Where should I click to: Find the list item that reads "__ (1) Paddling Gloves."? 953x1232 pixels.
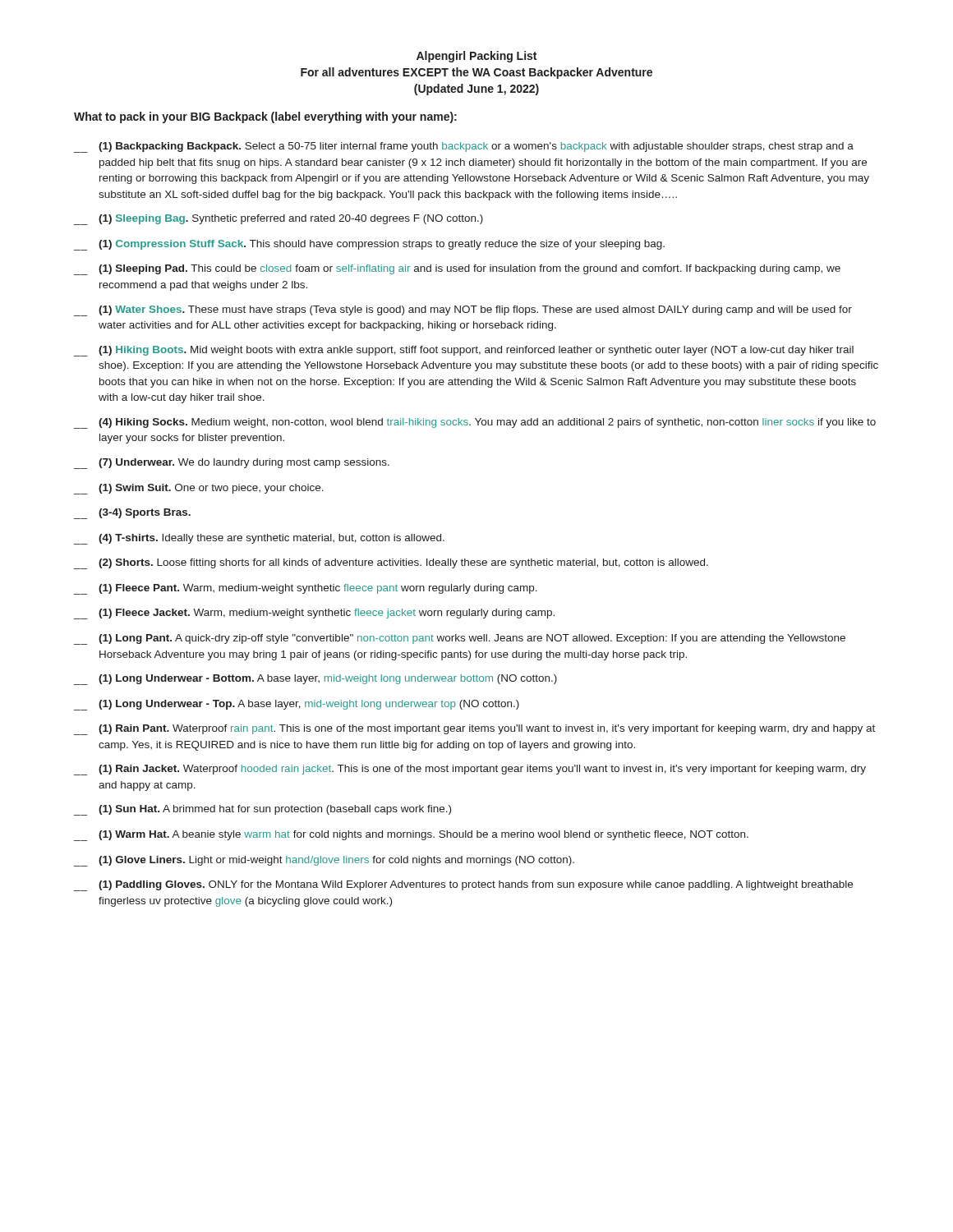[476, 893]
